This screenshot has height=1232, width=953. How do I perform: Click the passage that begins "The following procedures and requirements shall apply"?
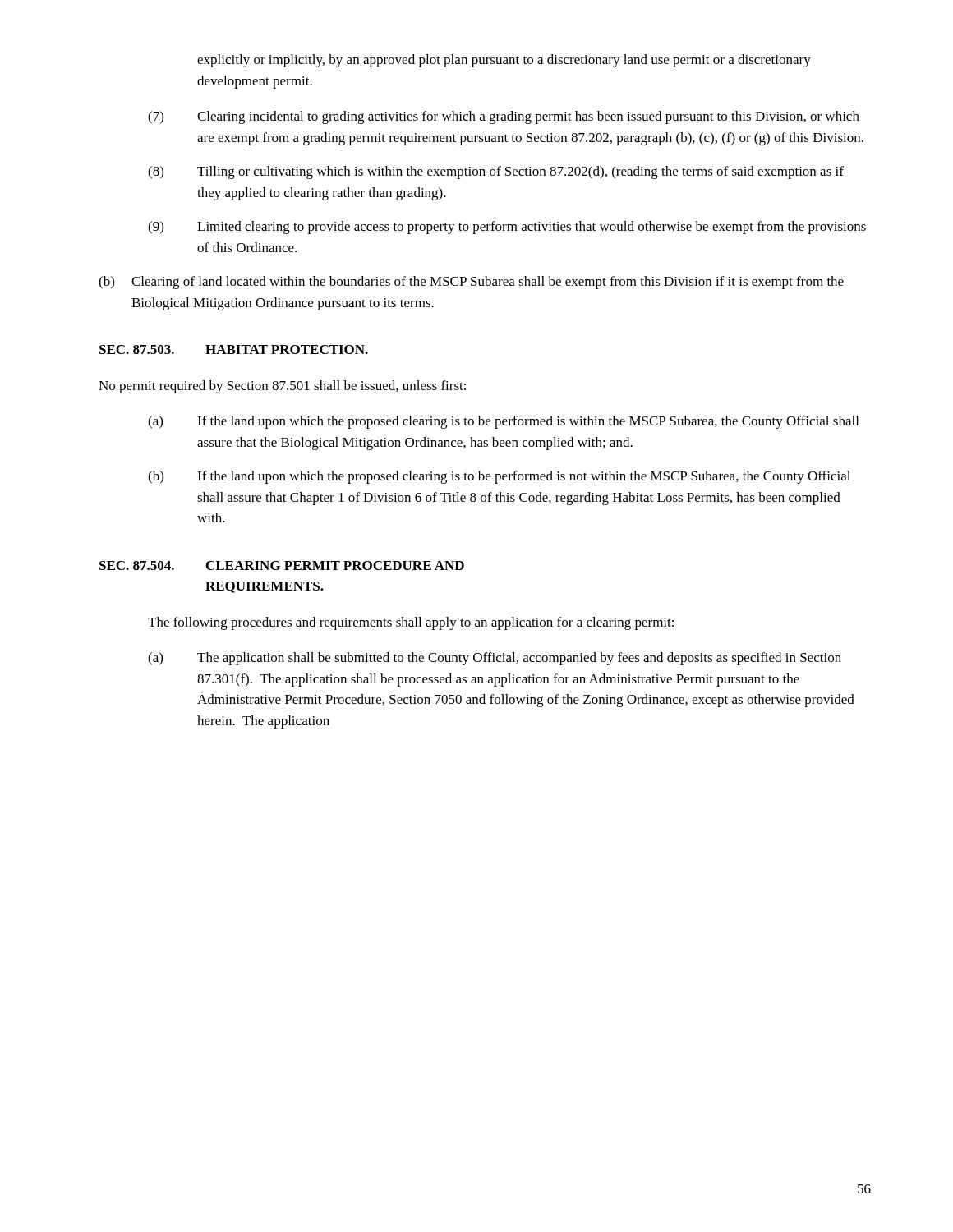pos(411,622)
